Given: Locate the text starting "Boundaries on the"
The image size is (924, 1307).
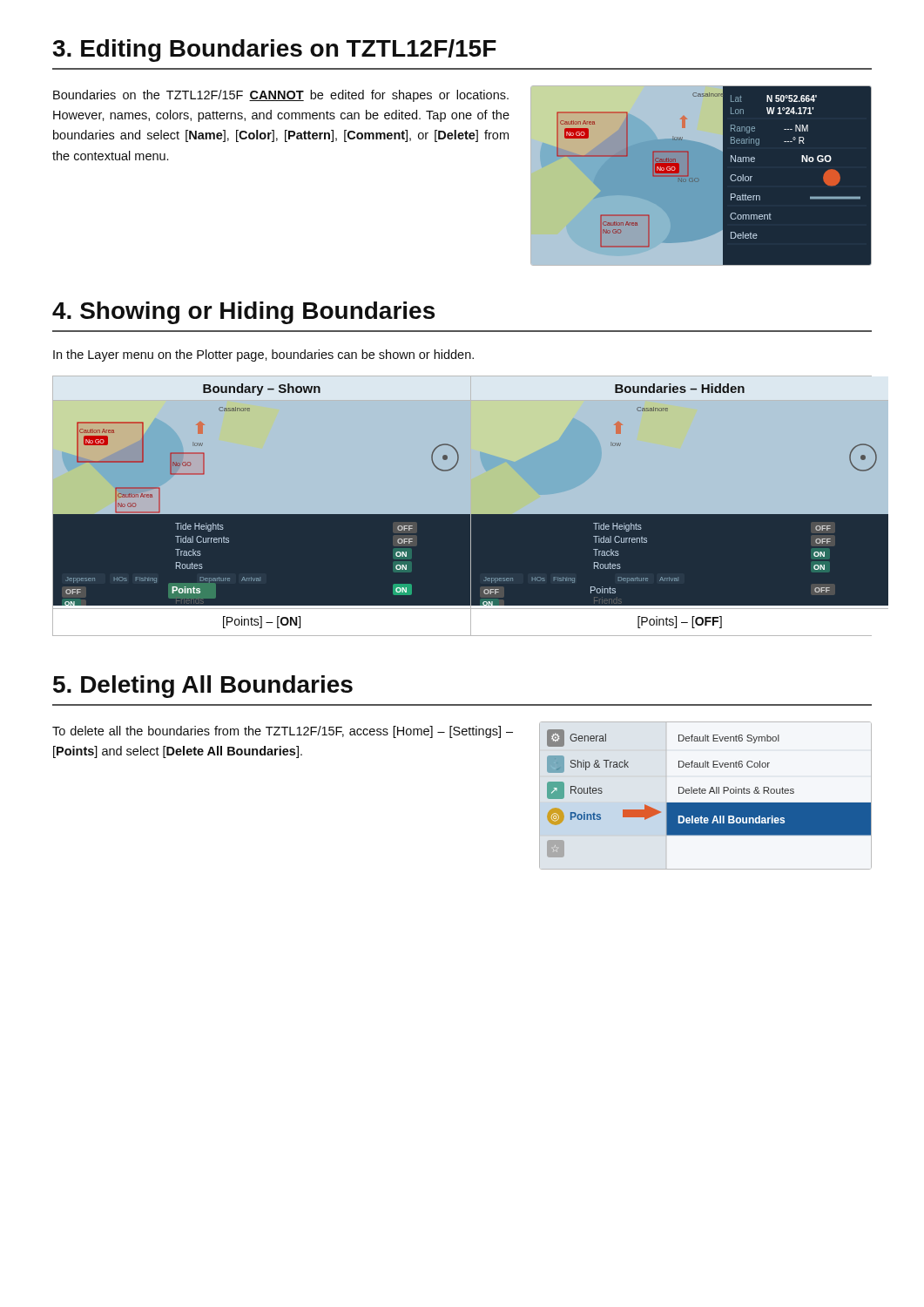Looking at the screenshot, I should pyautogui.click(x=281, y=125).
